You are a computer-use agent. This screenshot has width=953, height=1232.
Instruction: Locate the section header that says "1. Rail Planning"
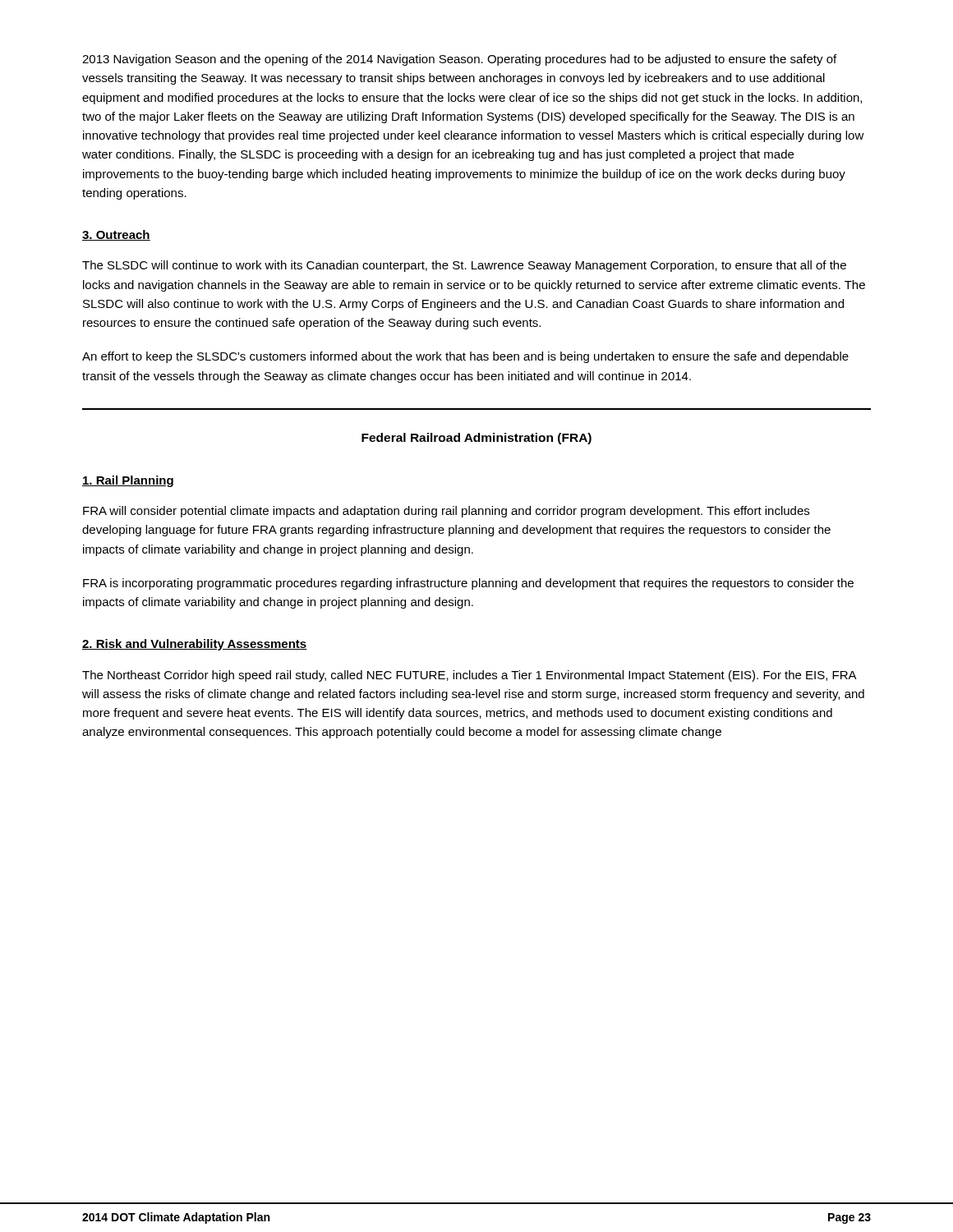[x=128, y=480]
